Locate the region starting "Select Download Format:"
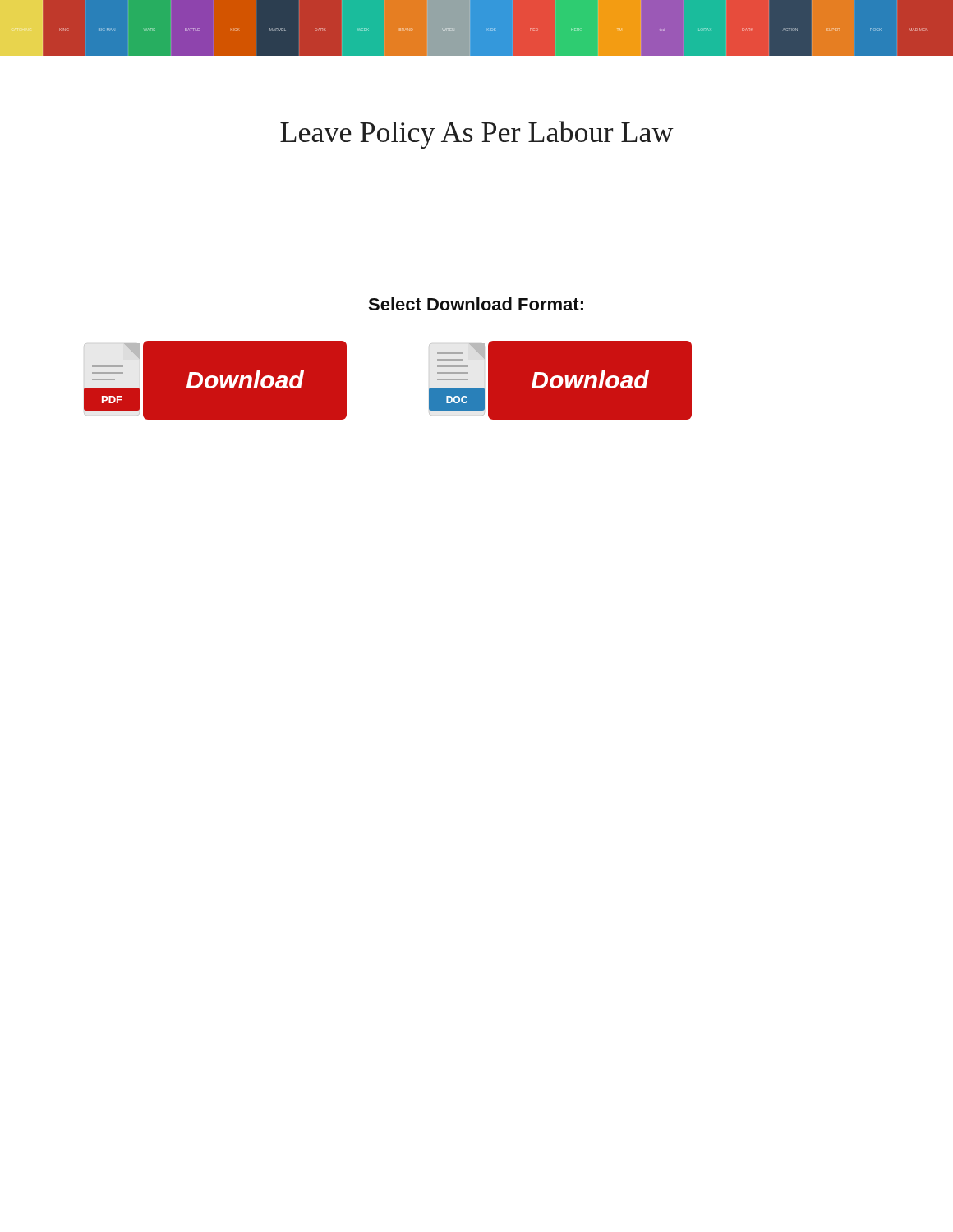Screen dimensions: 1232x953 476,304
